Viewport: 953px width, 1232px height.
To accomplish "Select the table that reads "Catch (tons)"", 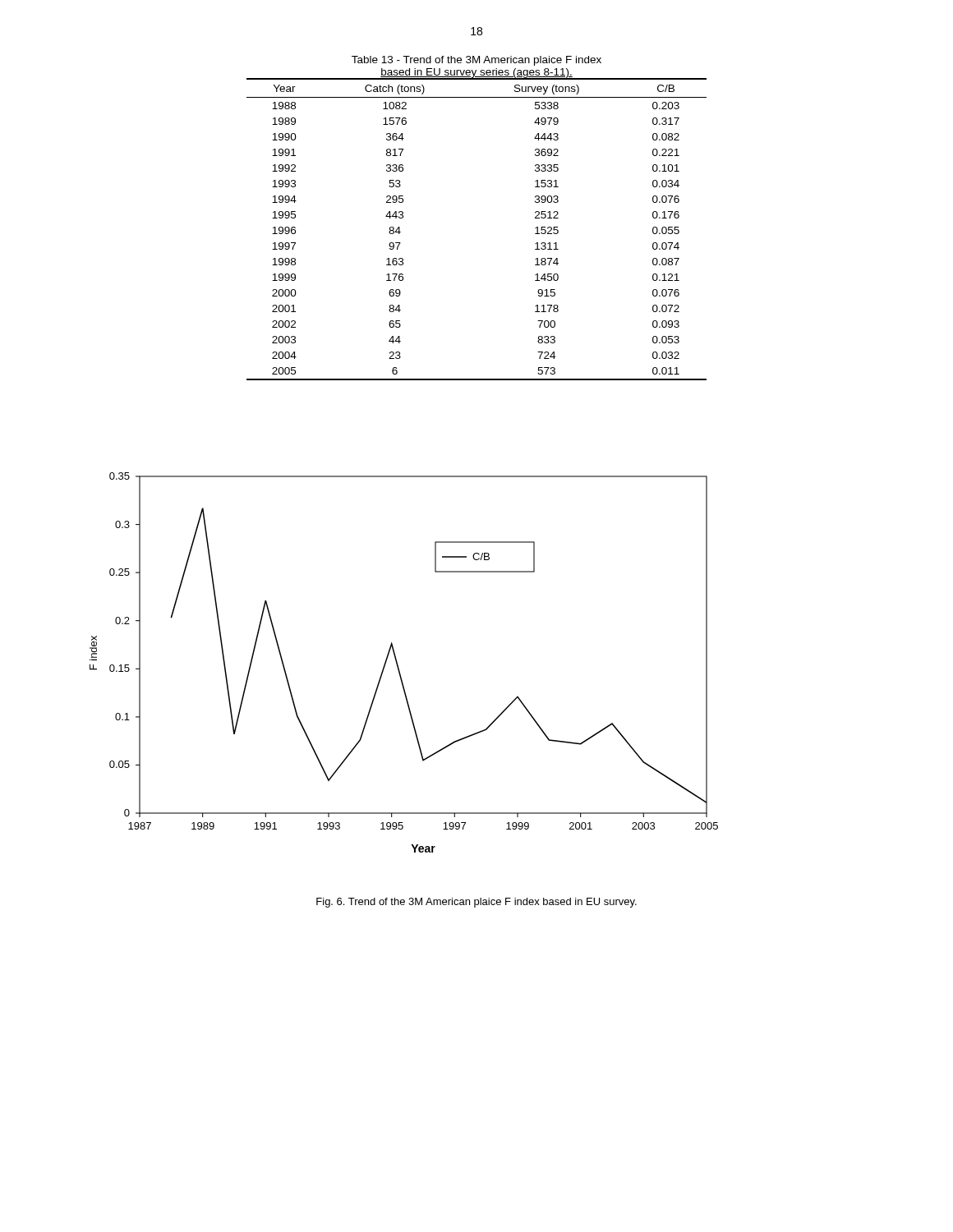I will [476, 229].
